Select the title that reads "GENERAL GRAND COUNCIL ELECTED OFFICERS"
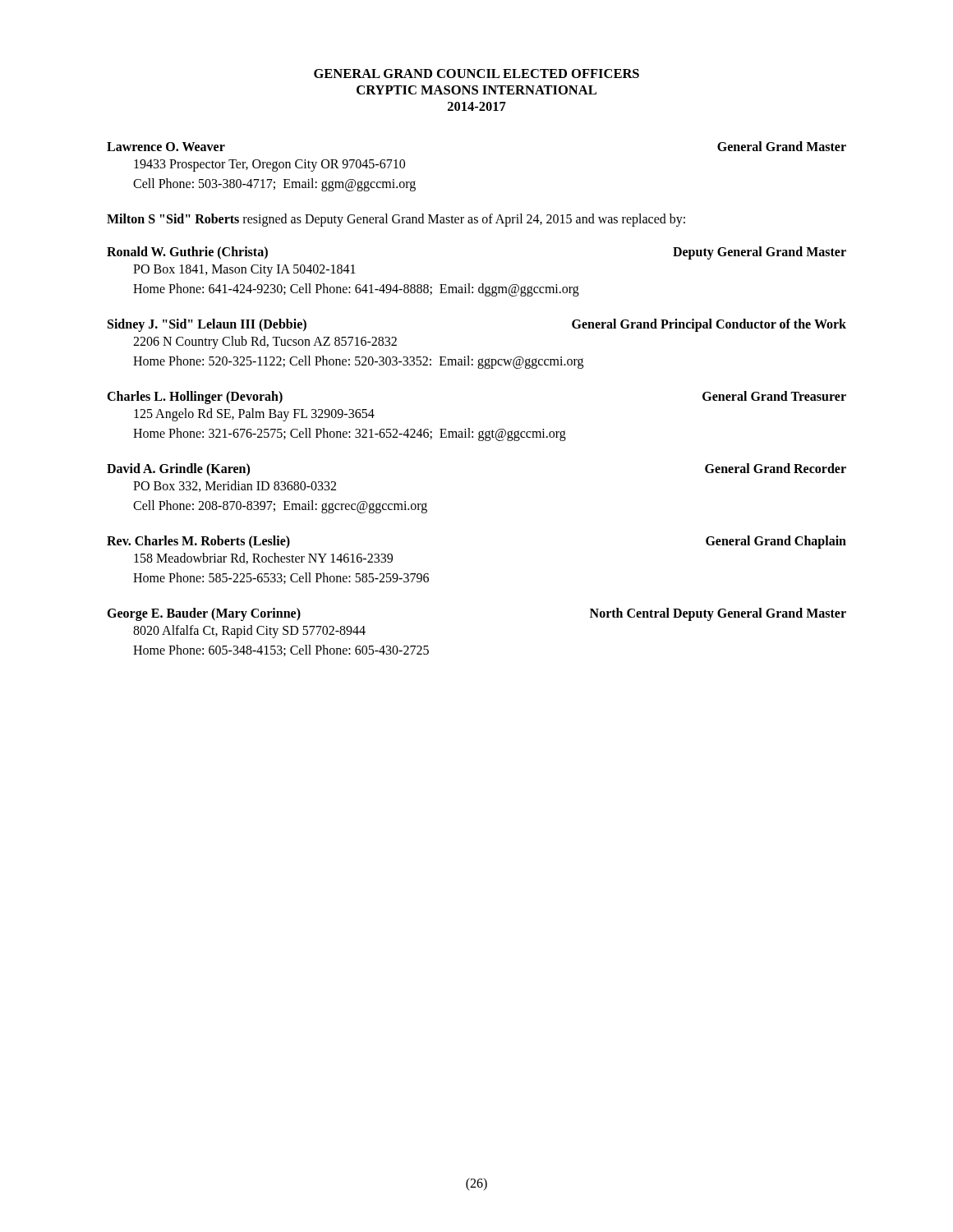Viewport: 953px width, 1232px height. [x=476, y=90]
